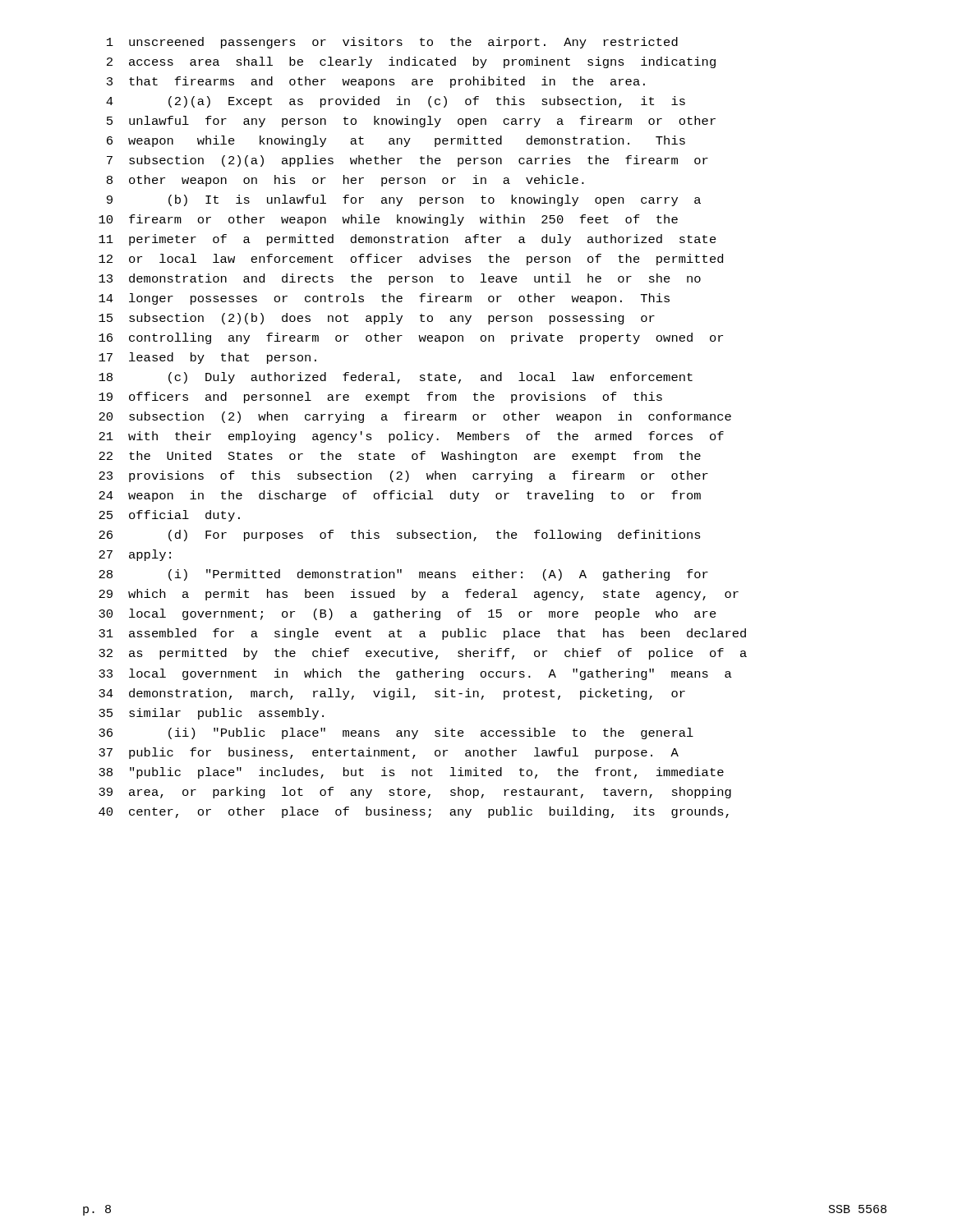
Task: Select the region starting "9 (b) It is unlawful for any"
Action: [485, 201]
